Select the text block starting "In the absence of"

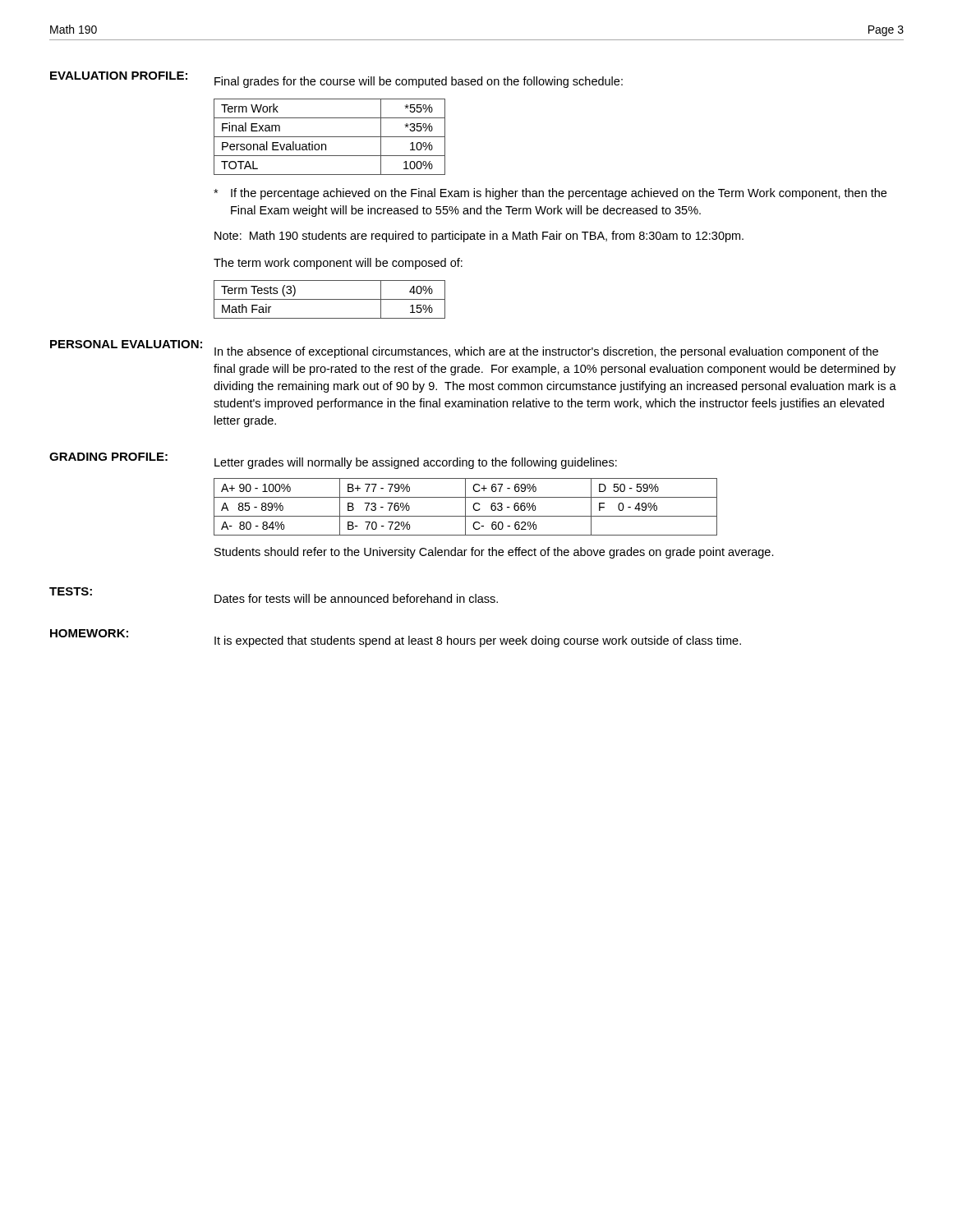[x=555, y=386]
